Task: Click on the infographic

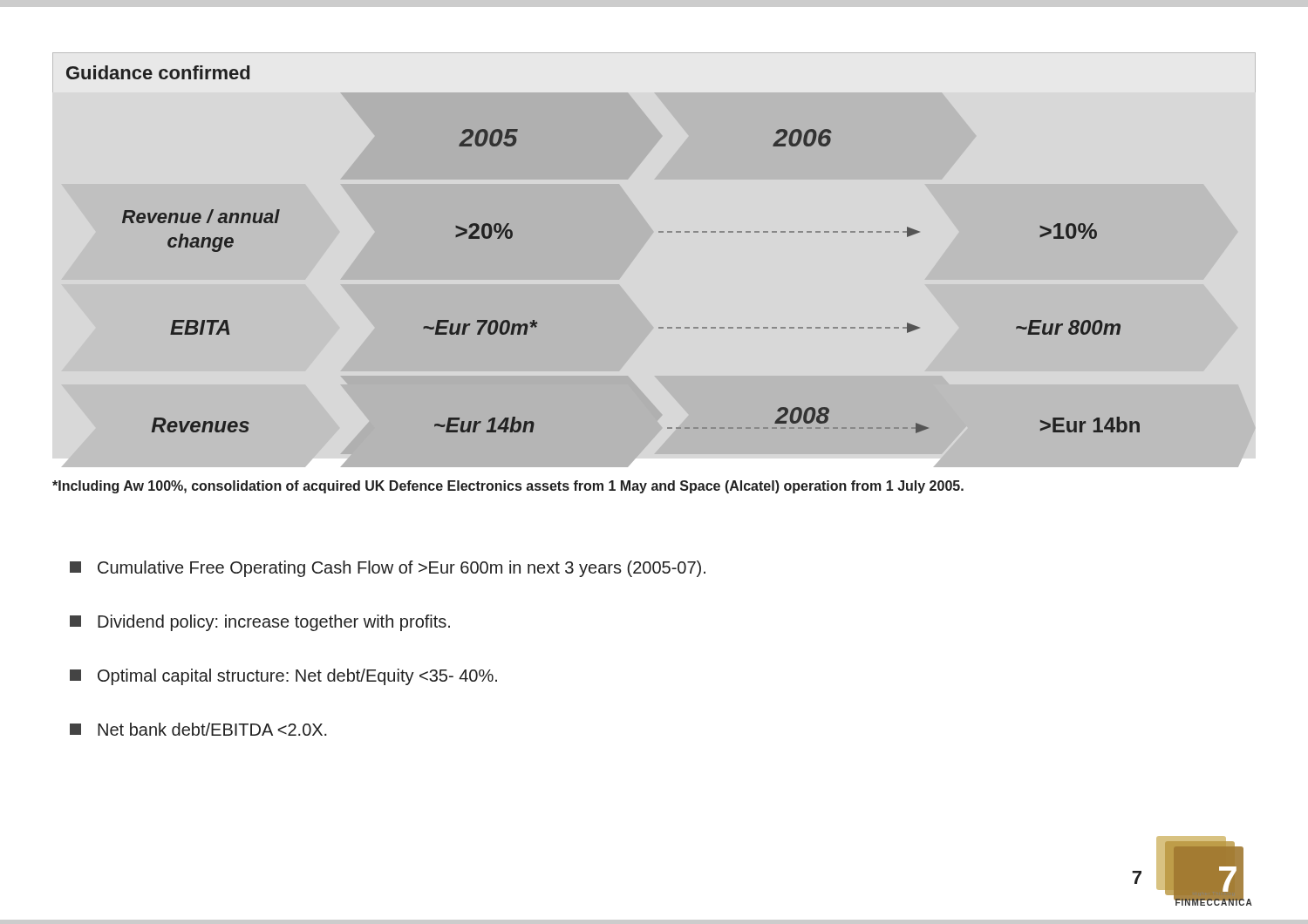Action: point(654,275)
